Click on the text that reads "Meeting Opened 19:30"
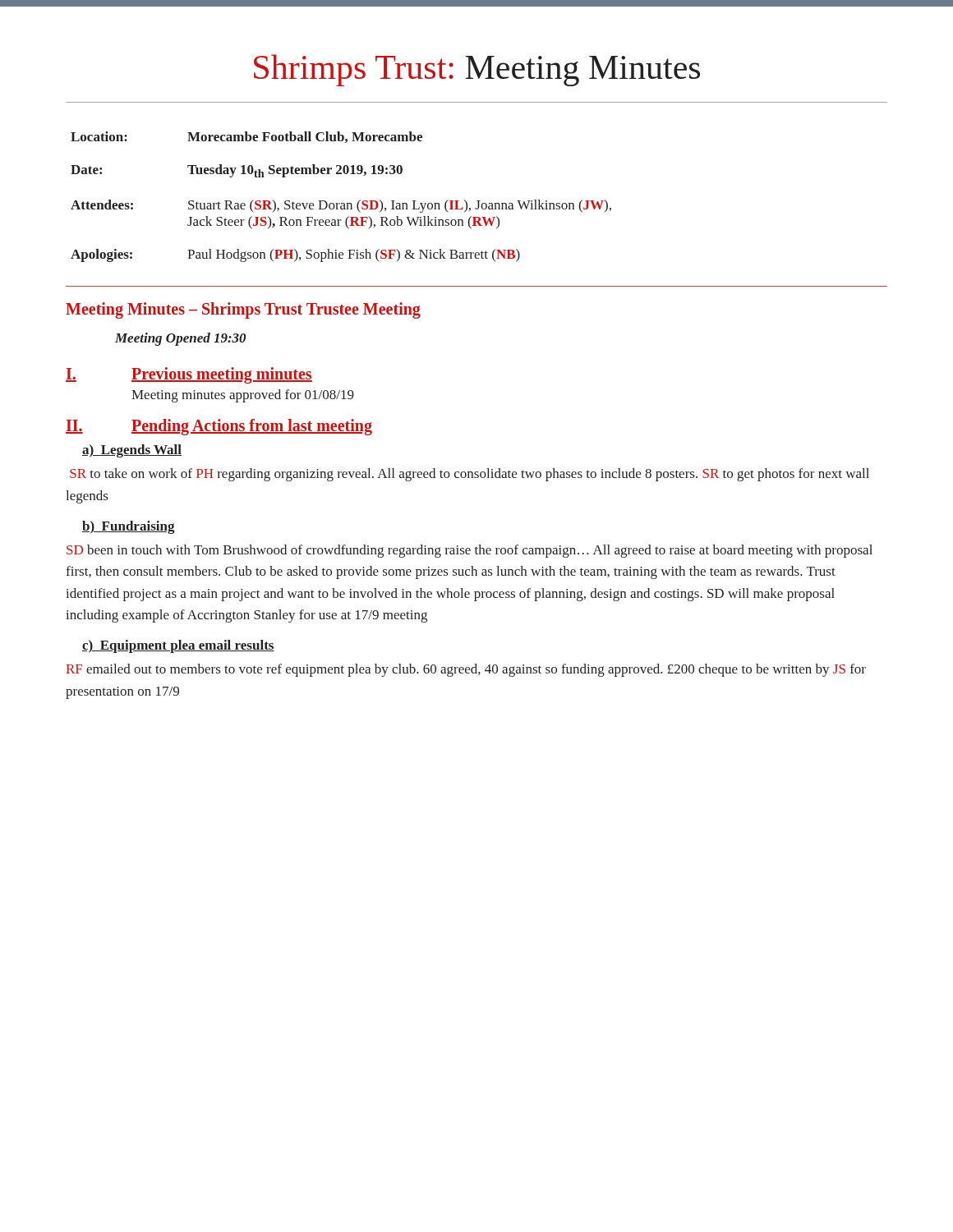 (181, 338)
